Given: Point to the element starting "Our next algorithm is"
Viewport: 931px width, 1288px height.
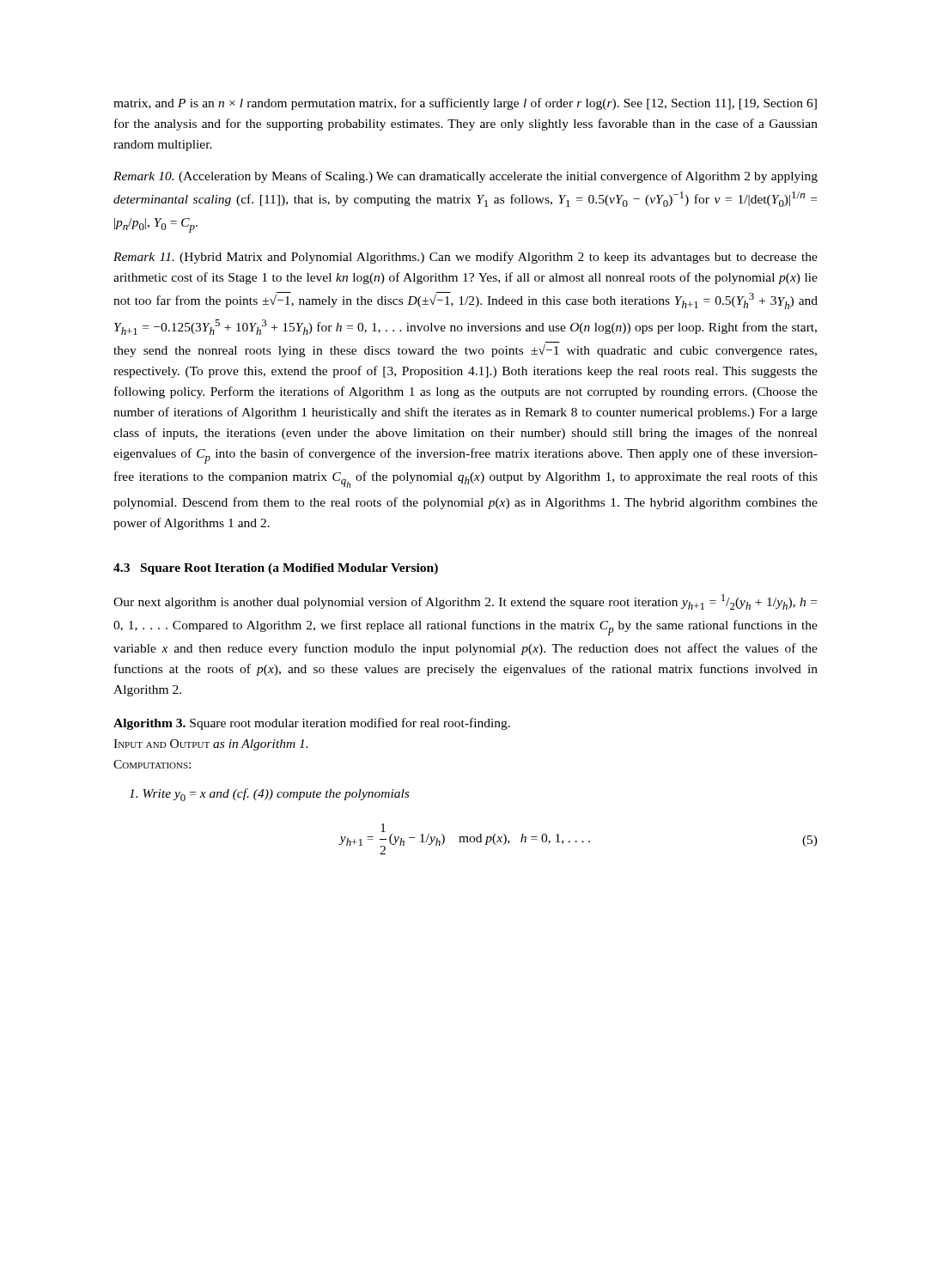Looking at the screenshot, I should pos(466,643).
